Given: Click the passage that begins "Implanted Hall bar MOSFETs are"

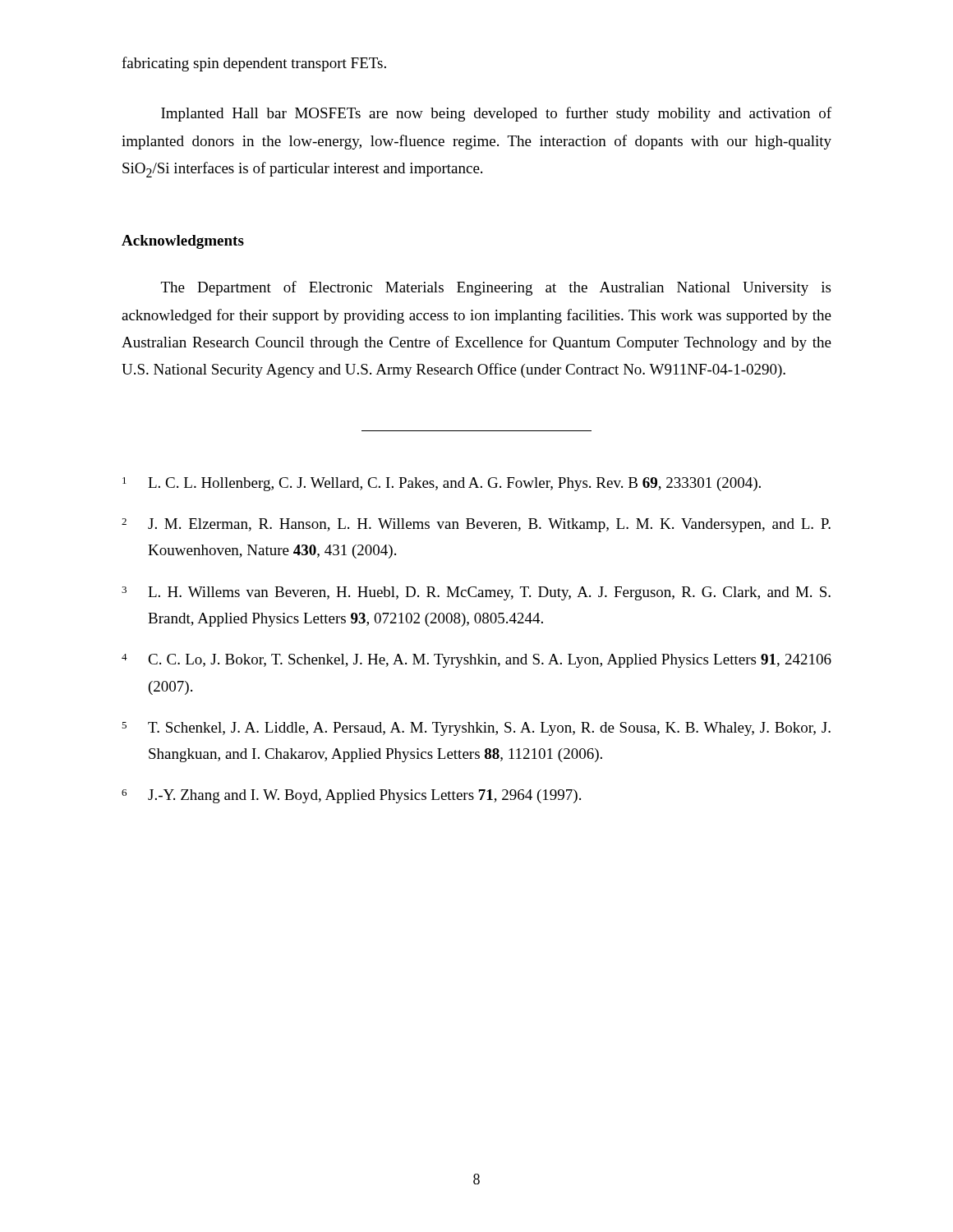Looking at the screenshot, I should 476,142.
